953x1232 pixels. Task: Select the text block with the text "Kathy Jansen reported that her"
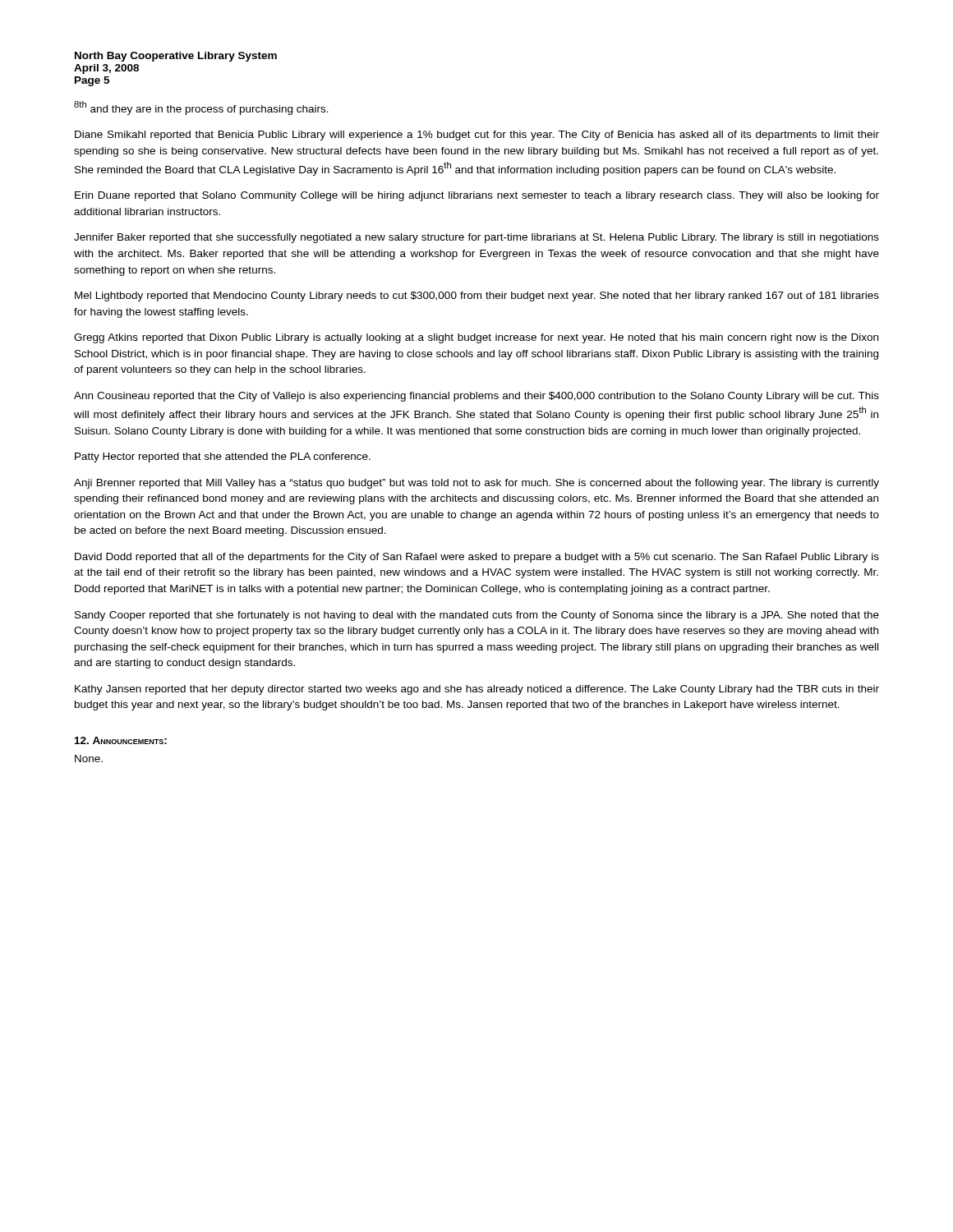pos(476,697)
